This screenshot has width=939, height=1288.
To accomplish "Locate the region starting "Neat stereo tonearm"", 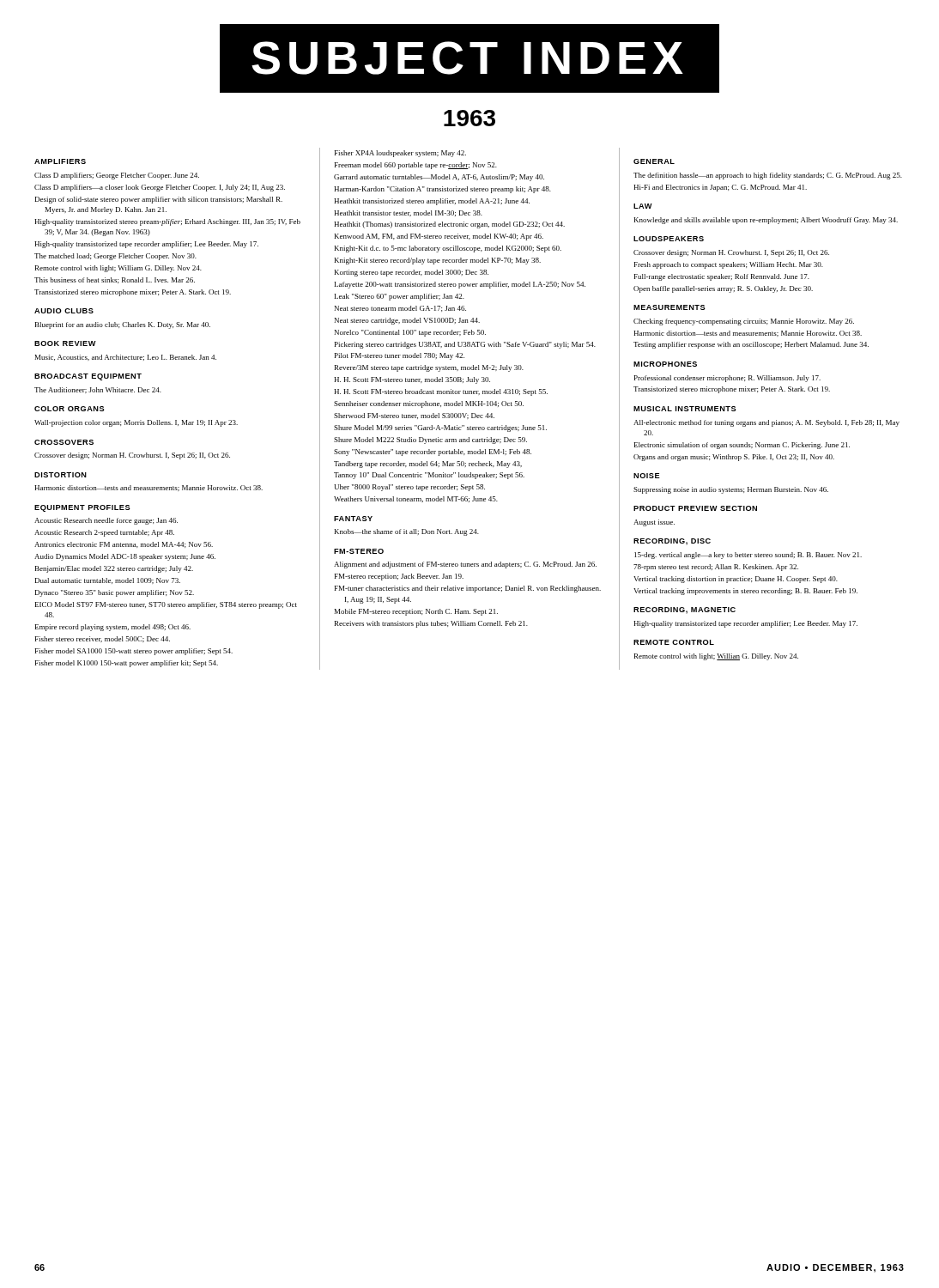I will [x=400, y=308].
